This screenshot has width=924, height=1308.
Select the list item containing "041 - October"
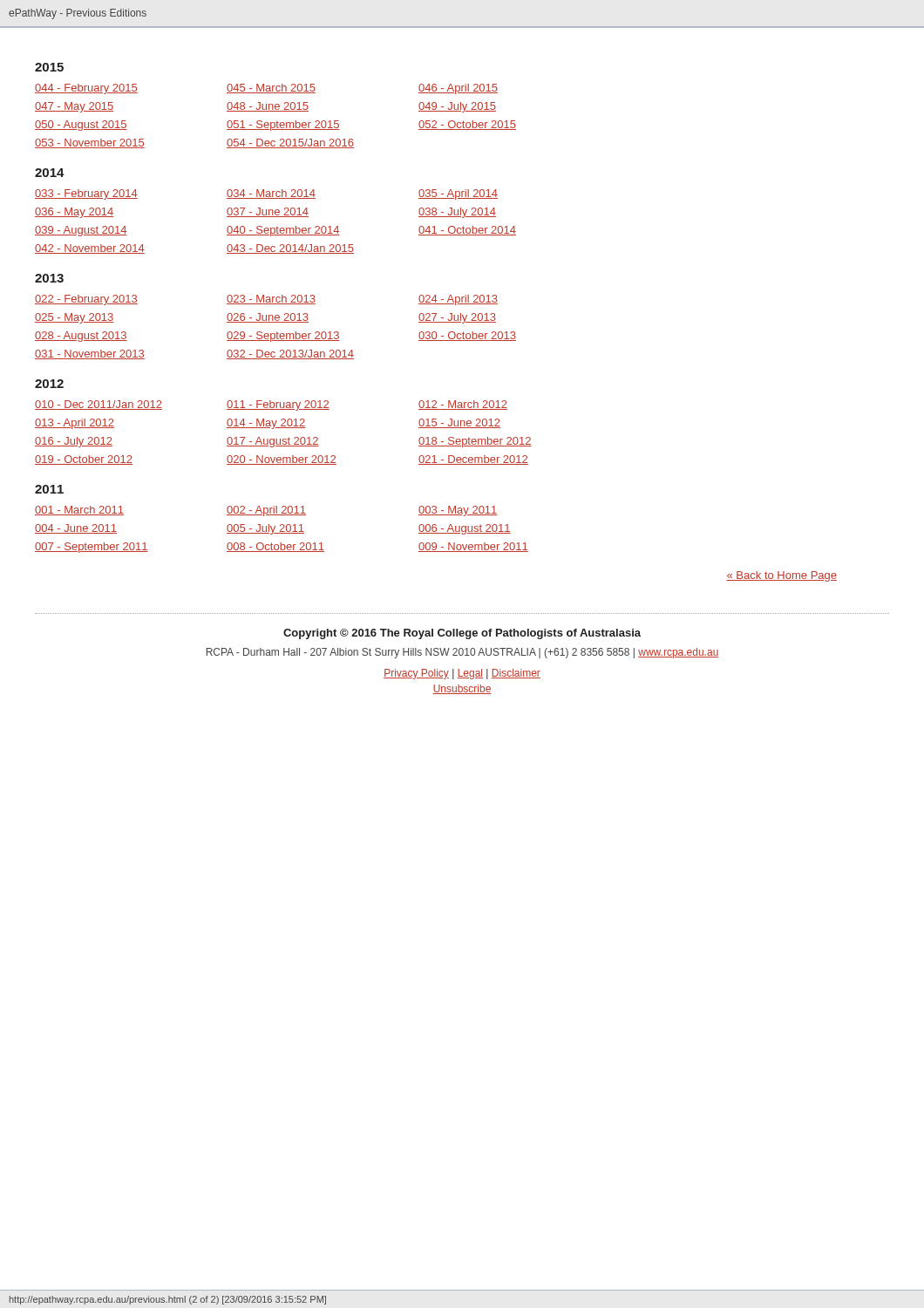pyautogui.click(x=467, y=230)
